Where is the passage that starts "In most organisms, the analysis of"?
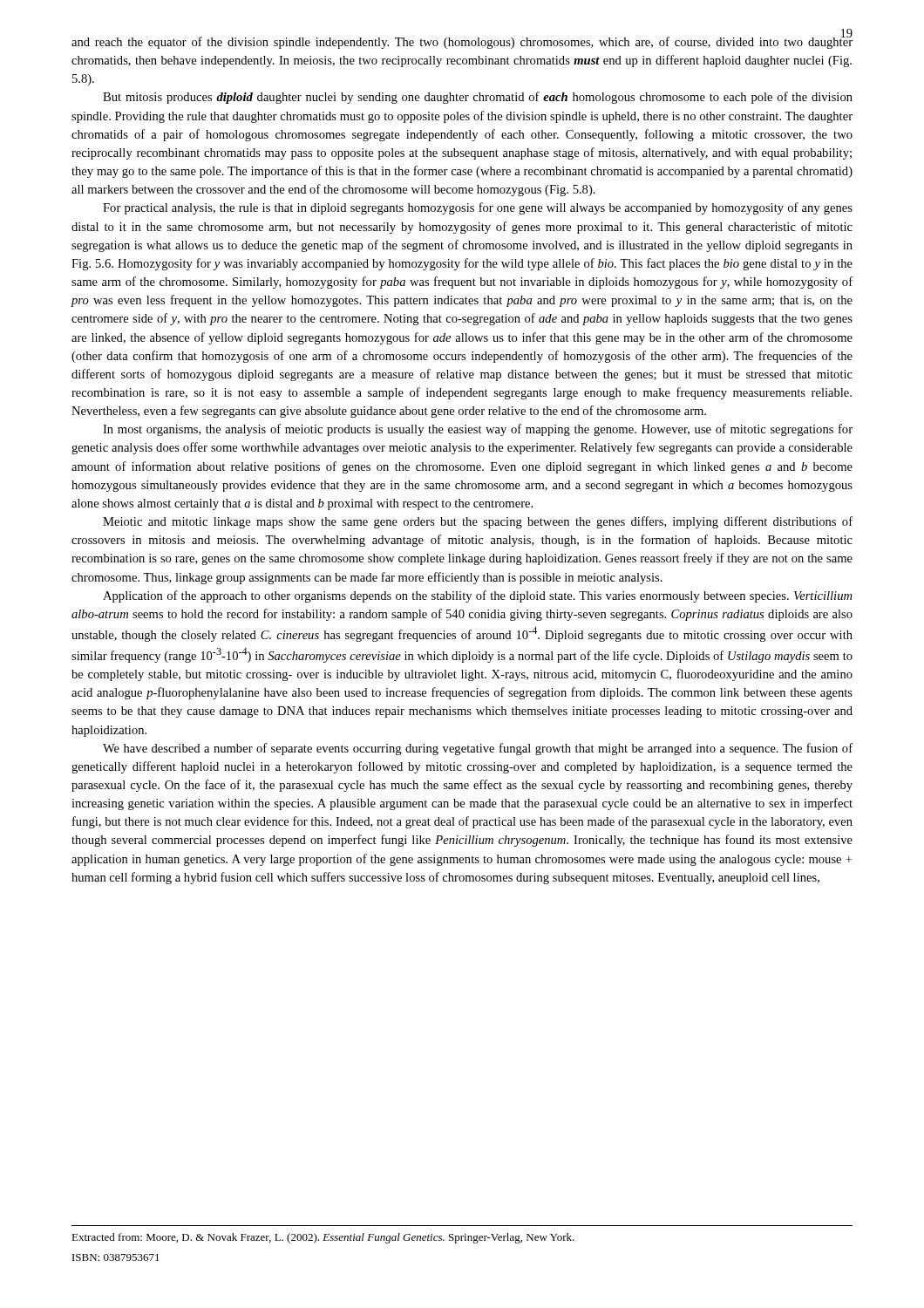Screen dimensions: 1308x924 point(462,467)
